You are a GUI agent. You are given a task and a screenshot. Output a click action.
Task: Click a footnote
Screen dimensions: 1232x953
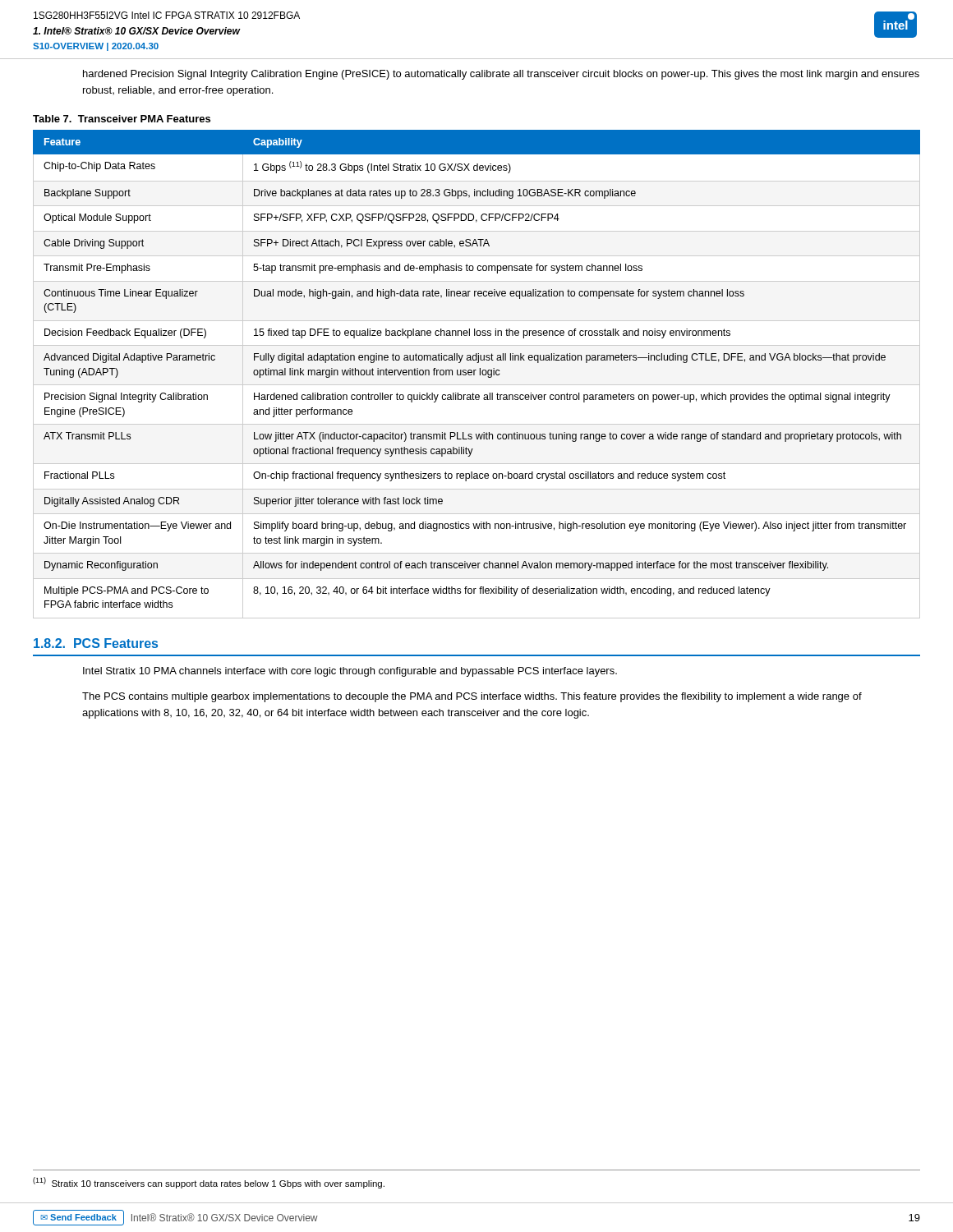tap(209, 1182)
